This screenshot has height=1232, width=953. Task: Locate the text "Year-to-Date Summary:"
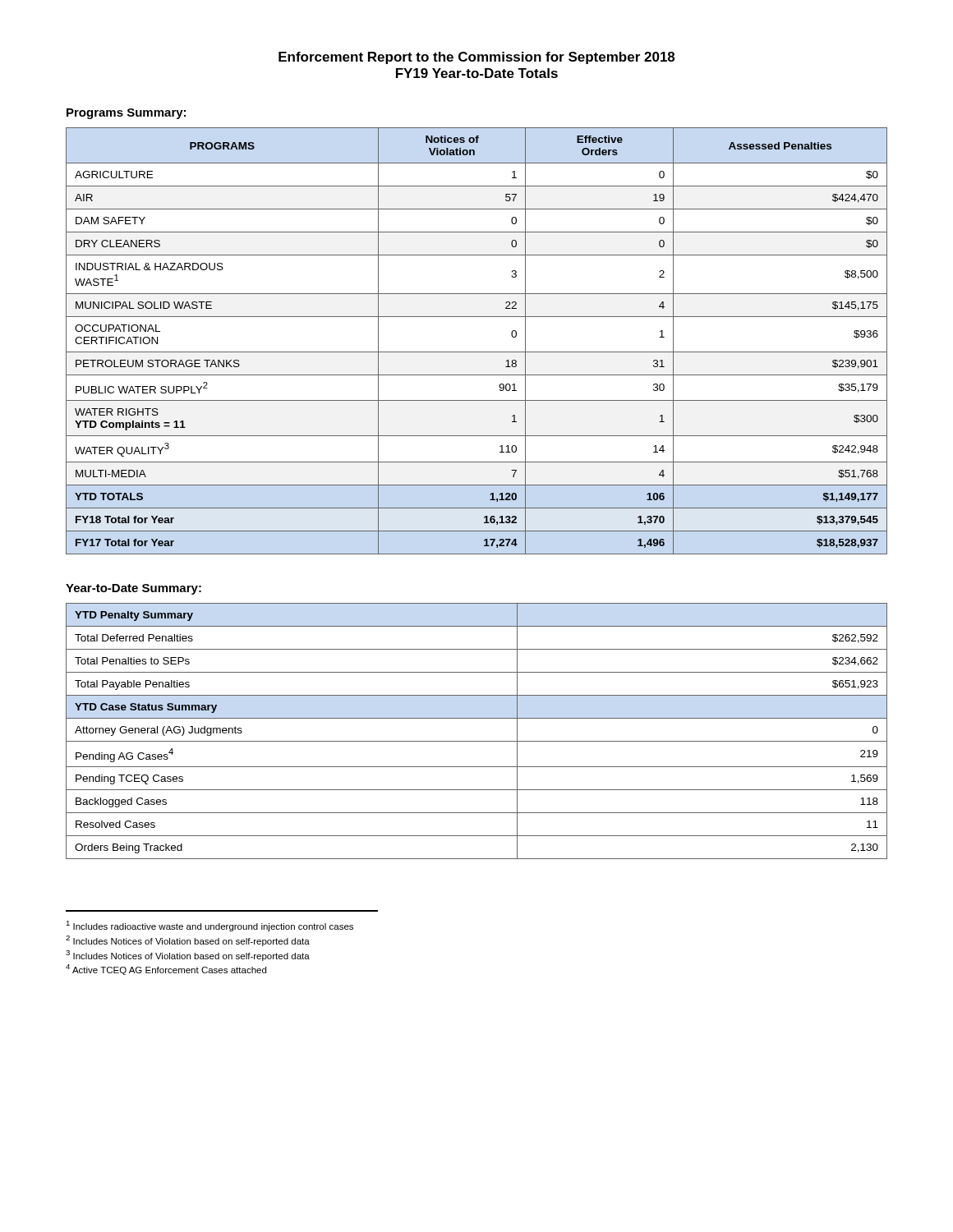pyautogui.click(x=134, y=587)
